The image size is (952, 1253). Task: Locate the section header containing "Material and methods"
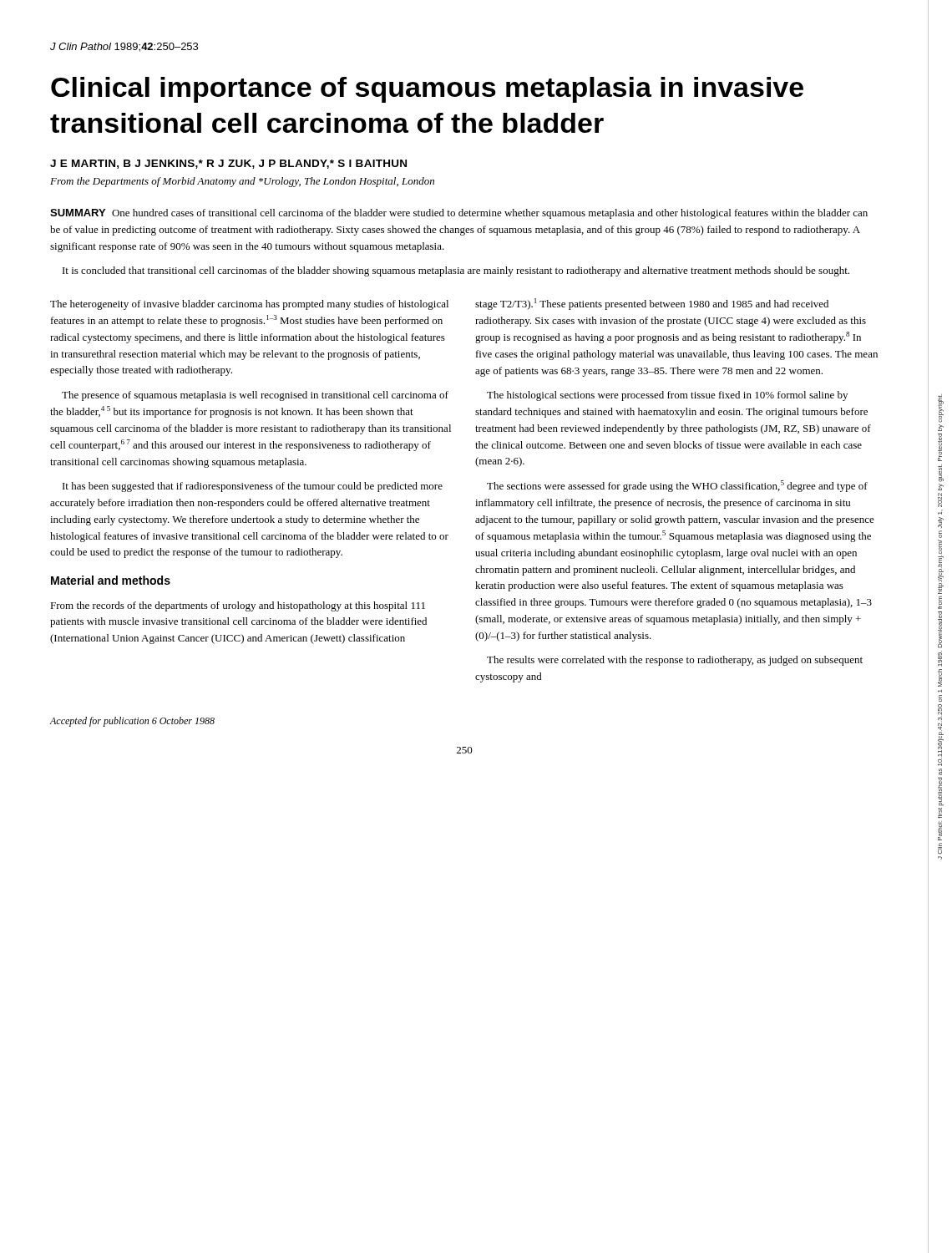click(110, 581)
